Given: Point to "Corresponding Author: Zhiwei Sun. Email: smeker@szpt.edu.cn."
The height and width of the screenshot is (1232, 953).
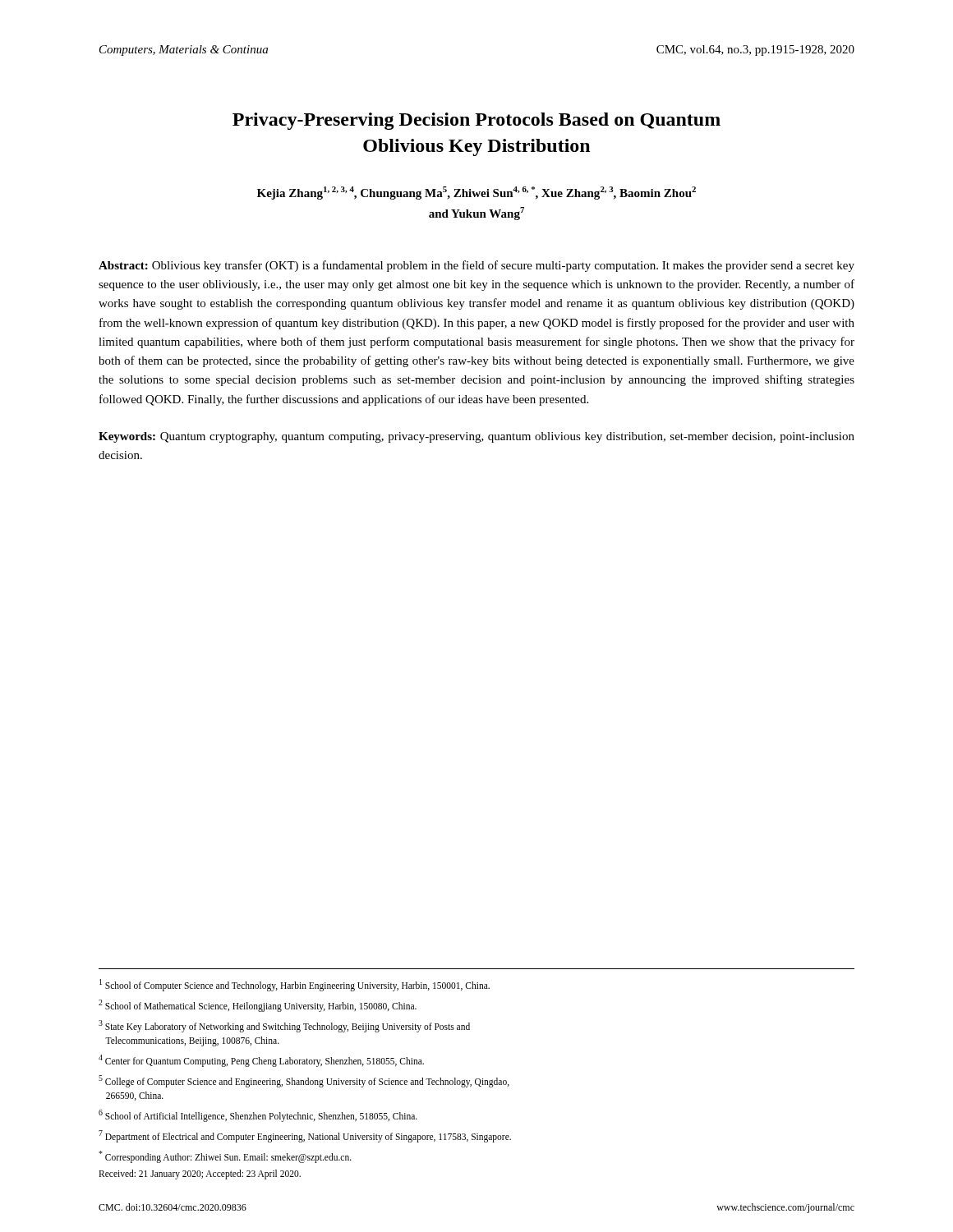Looking at the screenshot, I should coord(225,1155).
